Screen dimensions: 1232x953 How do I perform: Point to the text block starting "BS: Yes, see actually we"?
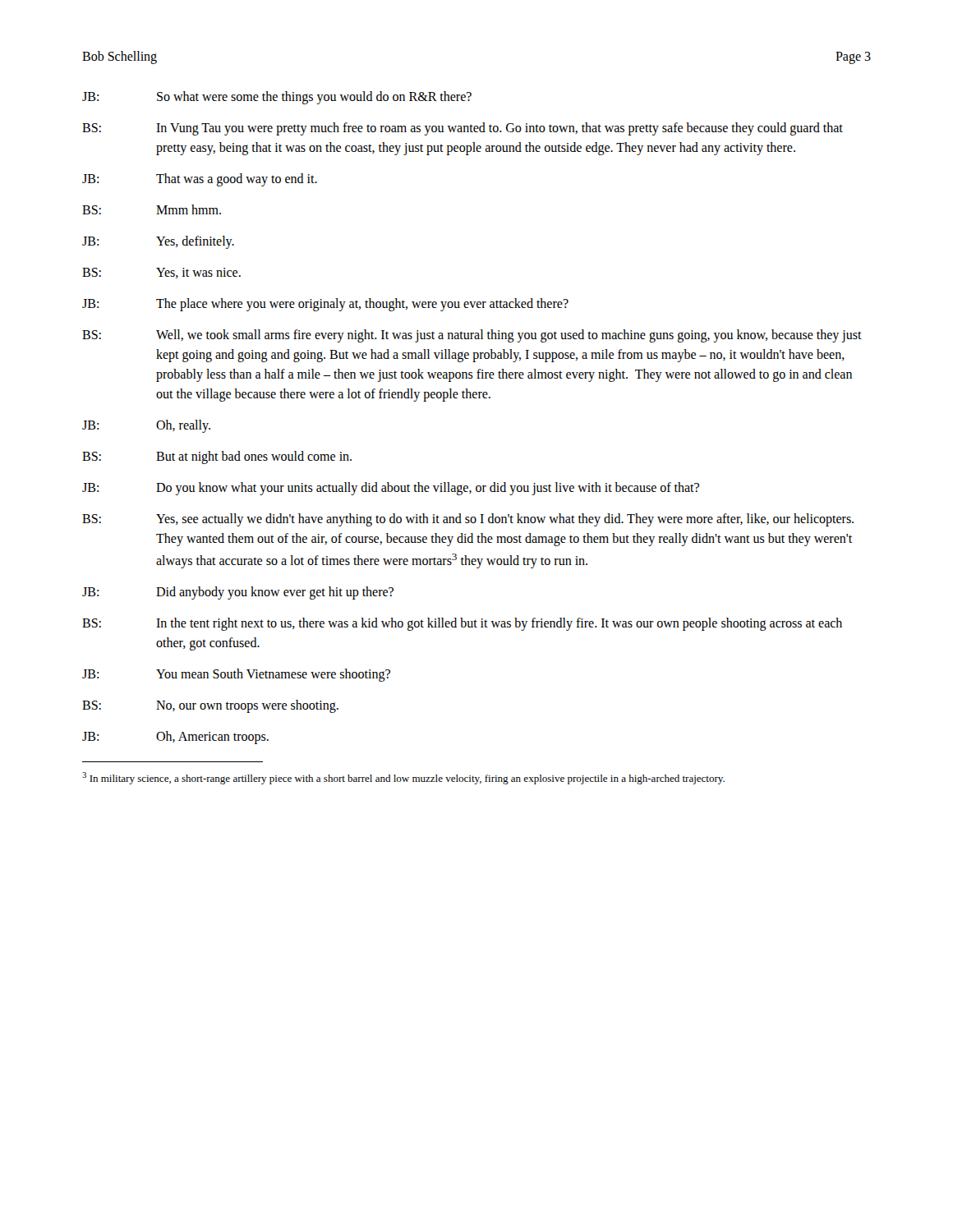tap(476, 540)
